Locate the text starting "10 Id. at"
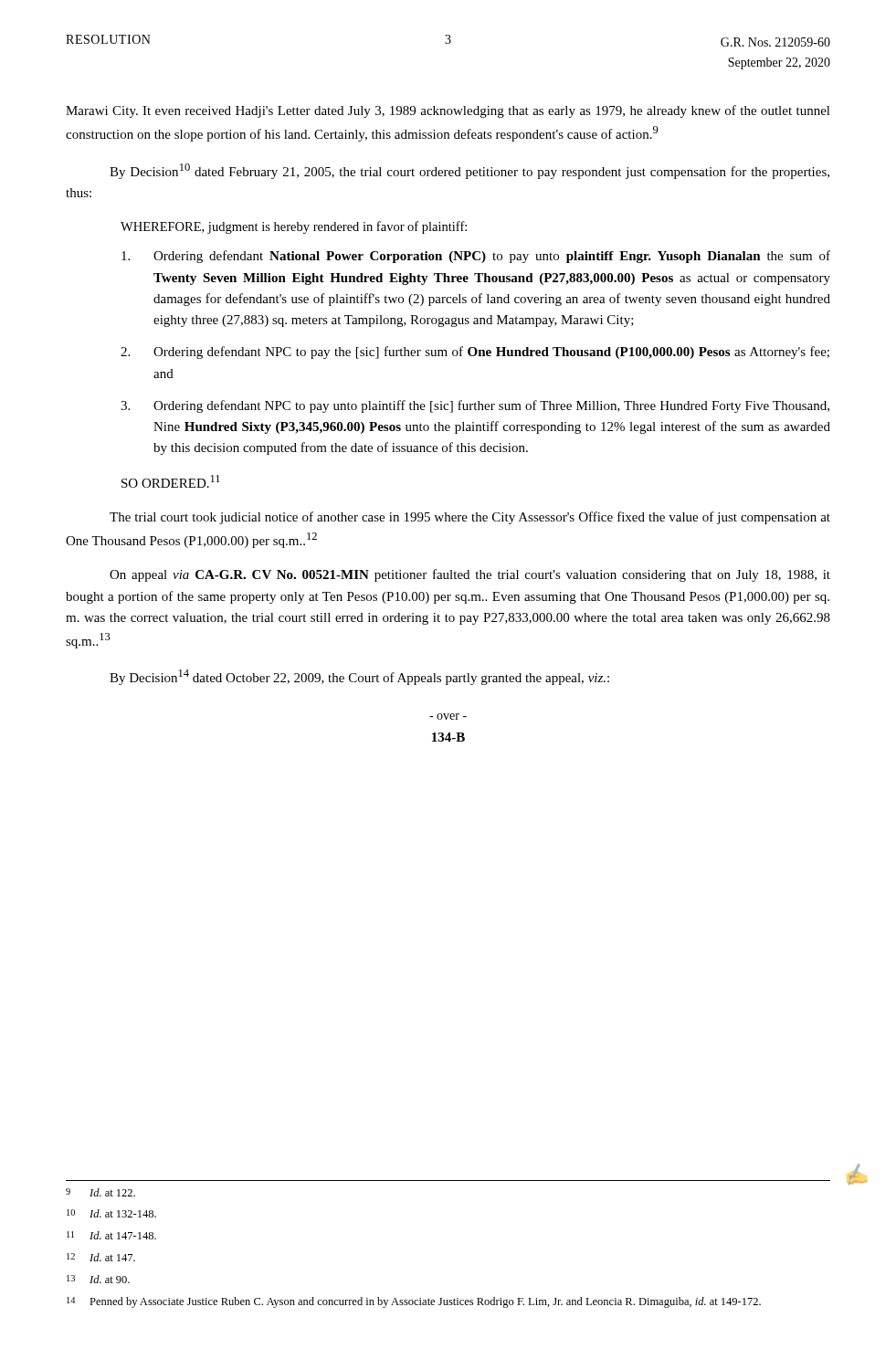896x1370 pixels. pos(111,1213)
